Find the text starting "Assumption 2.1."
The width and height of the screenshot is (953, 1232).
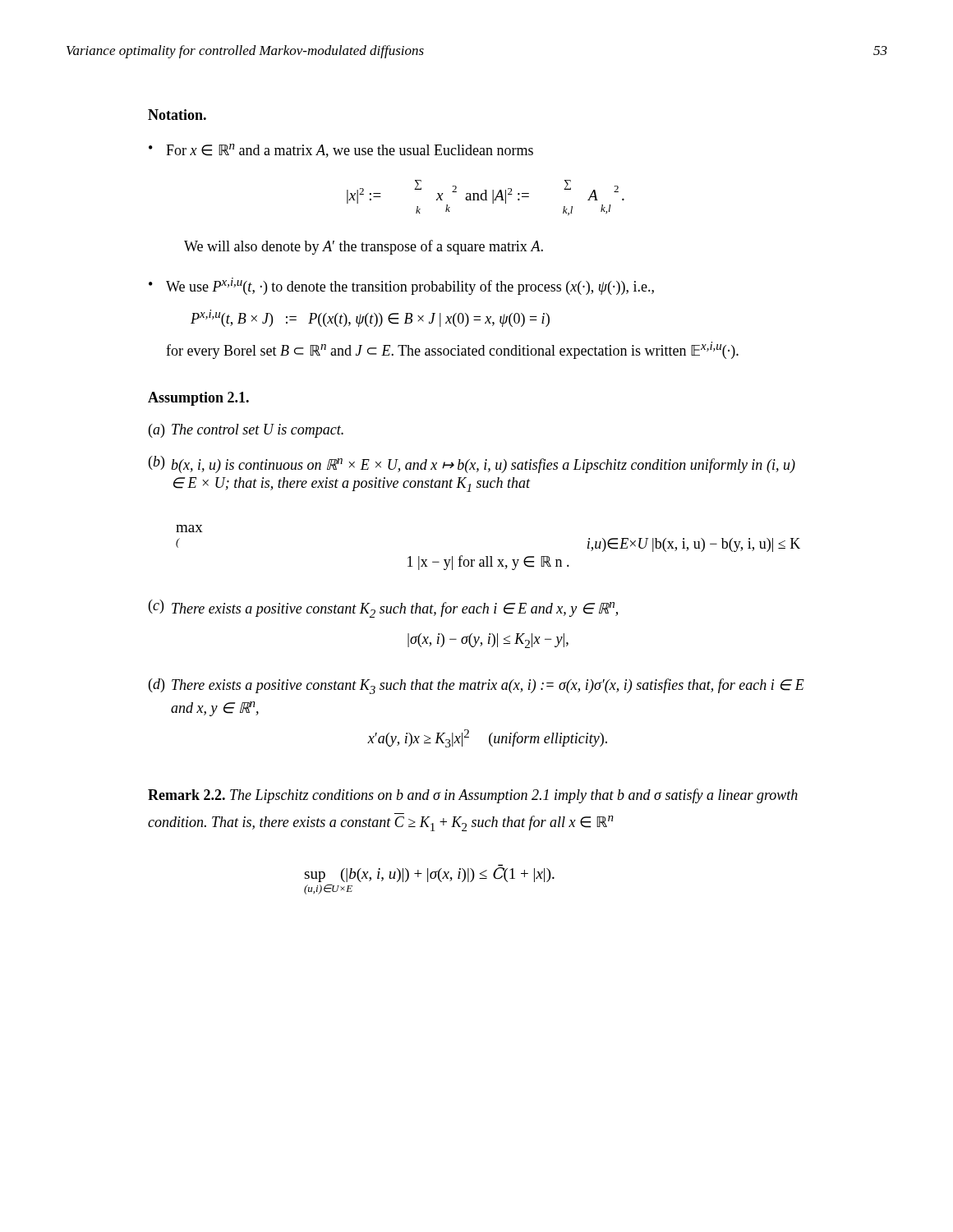click(199, 397)
